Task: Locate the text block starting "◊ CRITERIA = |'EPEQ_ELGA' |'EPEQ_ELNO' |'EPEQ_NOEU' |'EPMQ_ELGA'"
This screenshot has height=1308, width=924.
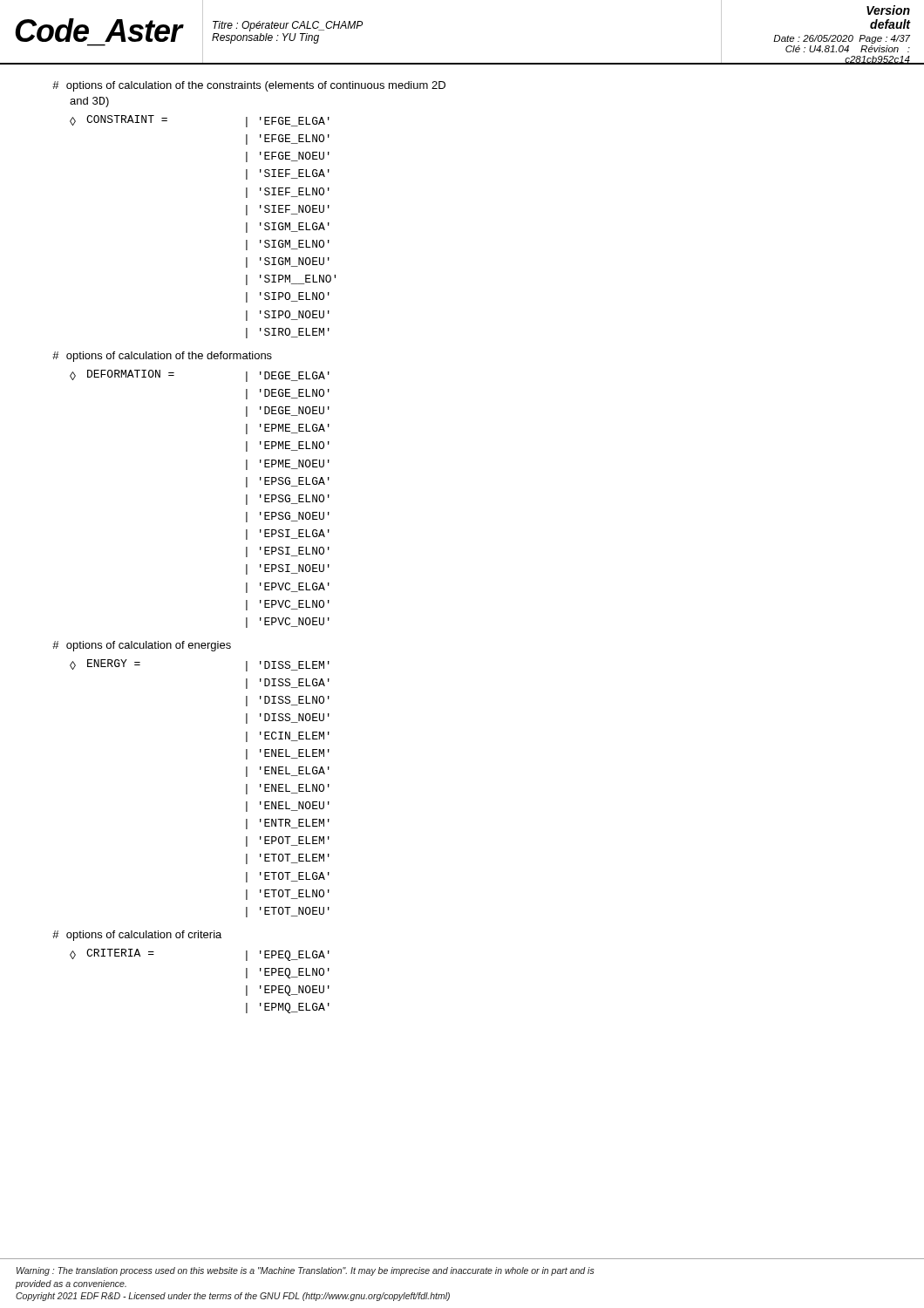Action: point(109,954)
